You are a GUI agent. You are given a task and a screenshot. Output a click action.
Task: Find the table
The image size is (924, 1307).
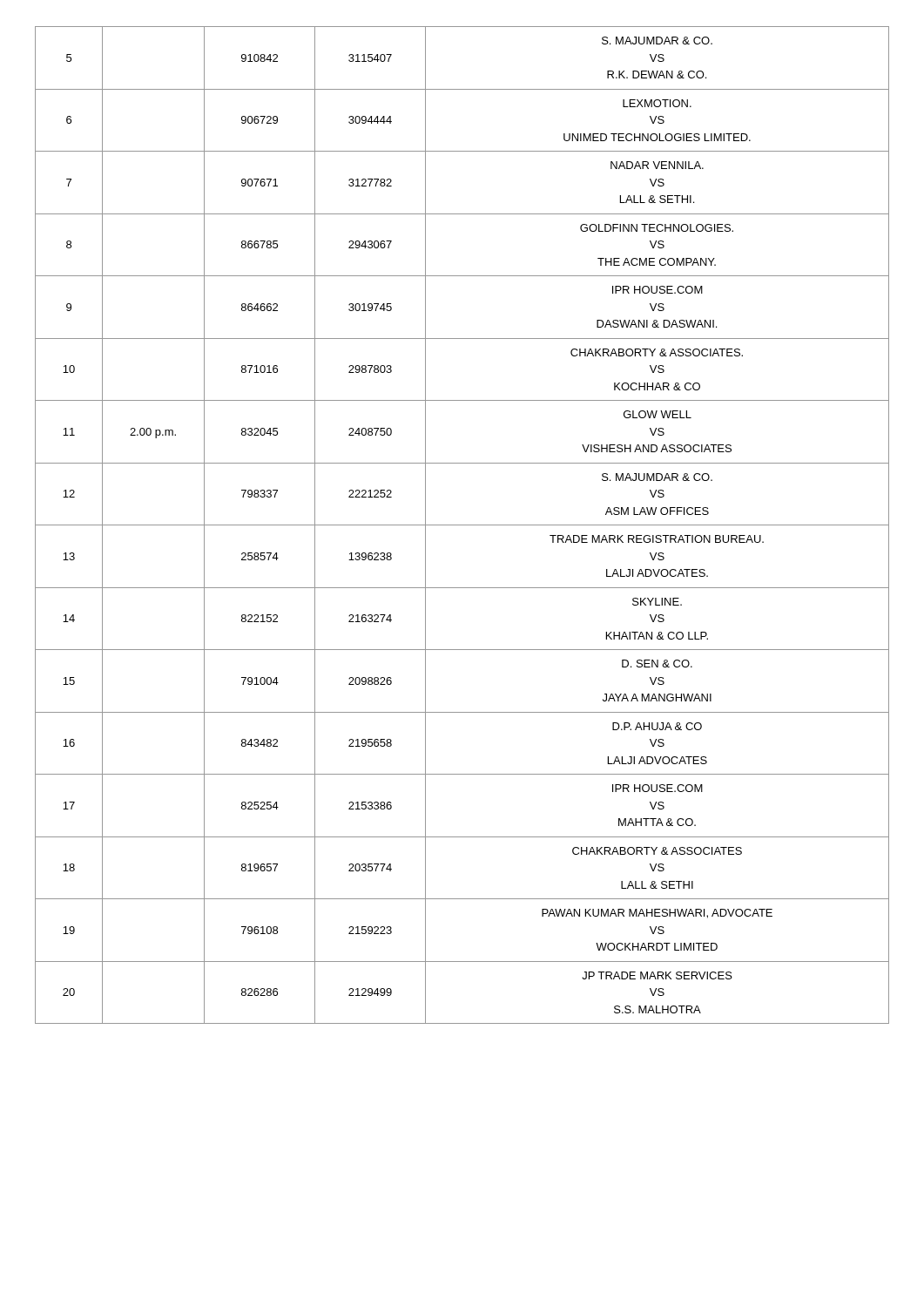click(462, 525)
